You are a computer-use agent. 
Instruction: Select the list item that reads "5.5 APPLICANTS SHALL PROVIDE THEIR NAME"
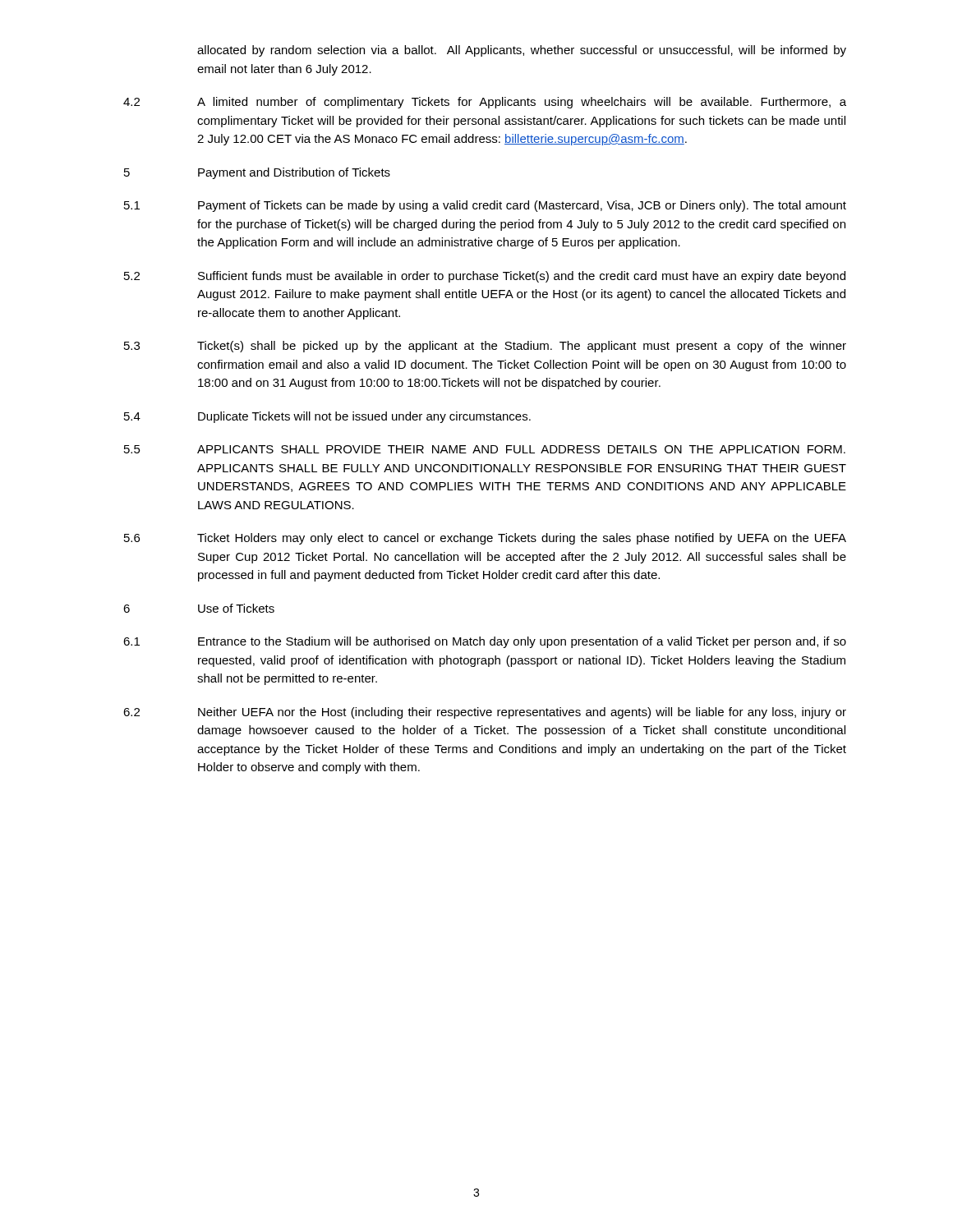pyautogui.click(x=485, y=477)
